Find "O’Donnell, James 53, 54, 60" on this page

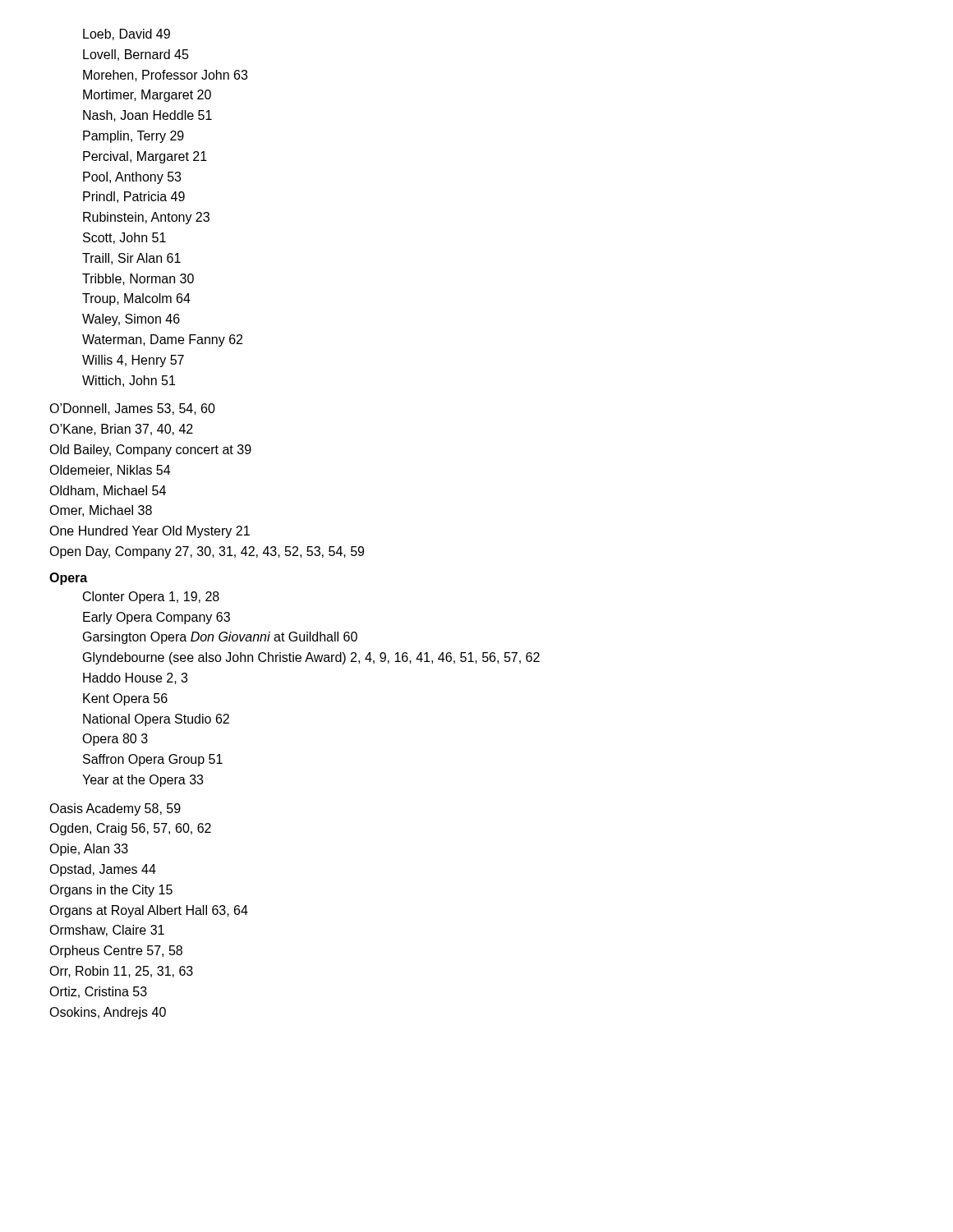132,409
